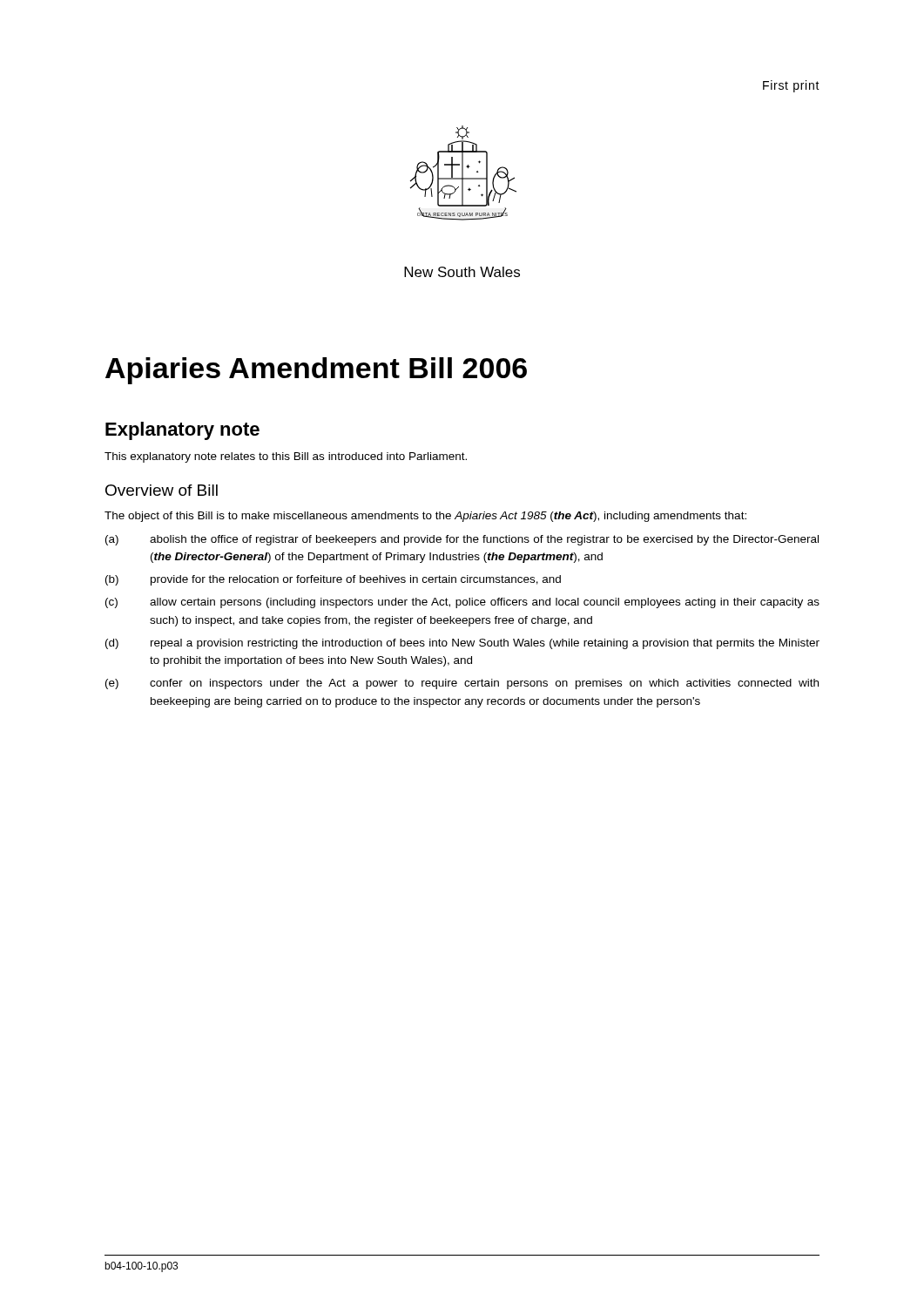Locate the text block containing "This explanatory note relates to"
Viewport: 924px width, 1307px height.
tap(286, 456)
